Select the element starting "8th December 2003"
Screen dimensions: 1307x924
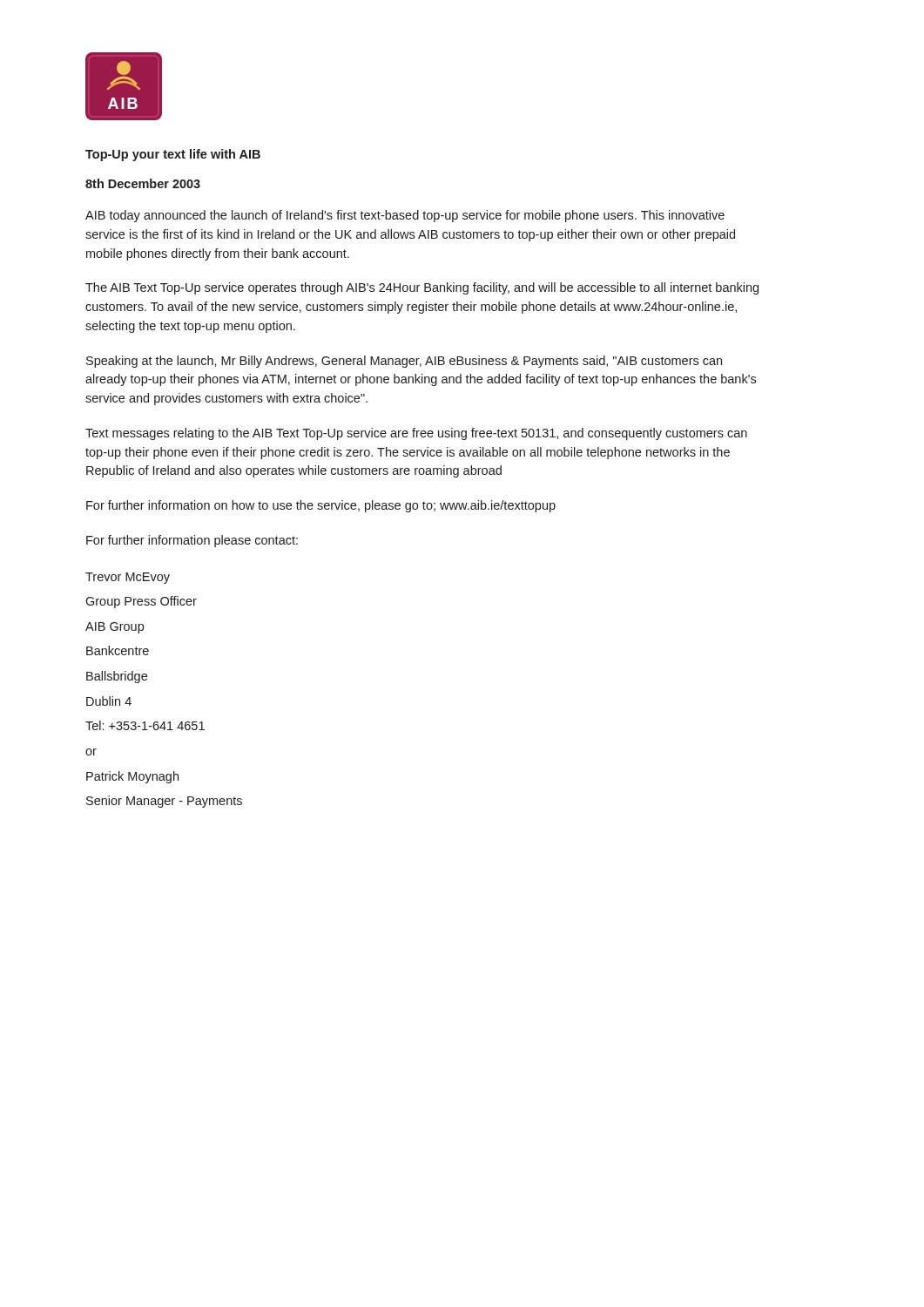(143, 184)
